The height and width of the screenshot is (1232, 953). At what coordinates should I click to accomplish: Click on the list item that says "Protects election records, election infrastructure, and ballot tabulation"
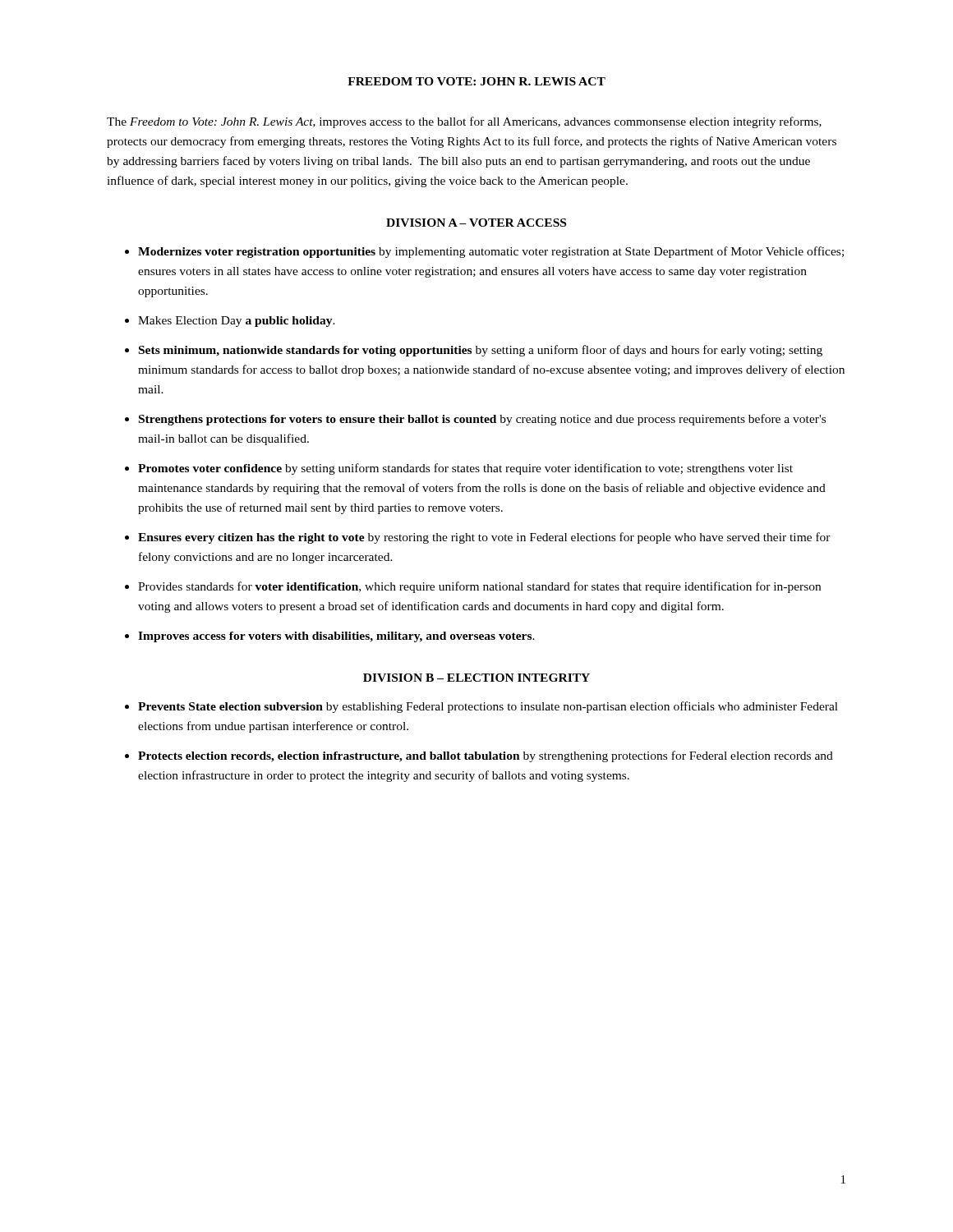[x=485, y=765]
